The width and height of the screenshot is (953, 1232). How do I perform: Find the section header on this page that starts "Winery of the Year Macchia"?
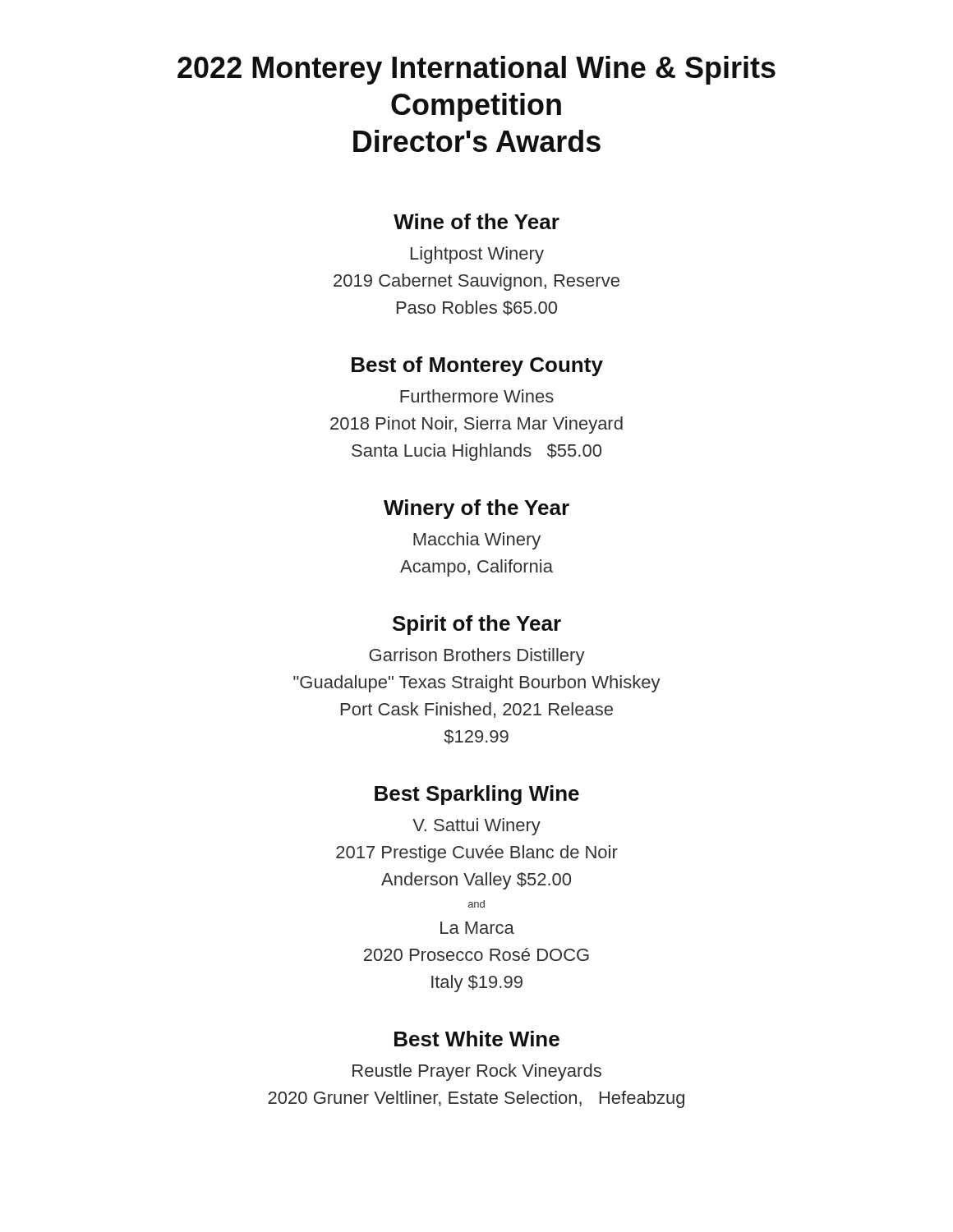476,538
